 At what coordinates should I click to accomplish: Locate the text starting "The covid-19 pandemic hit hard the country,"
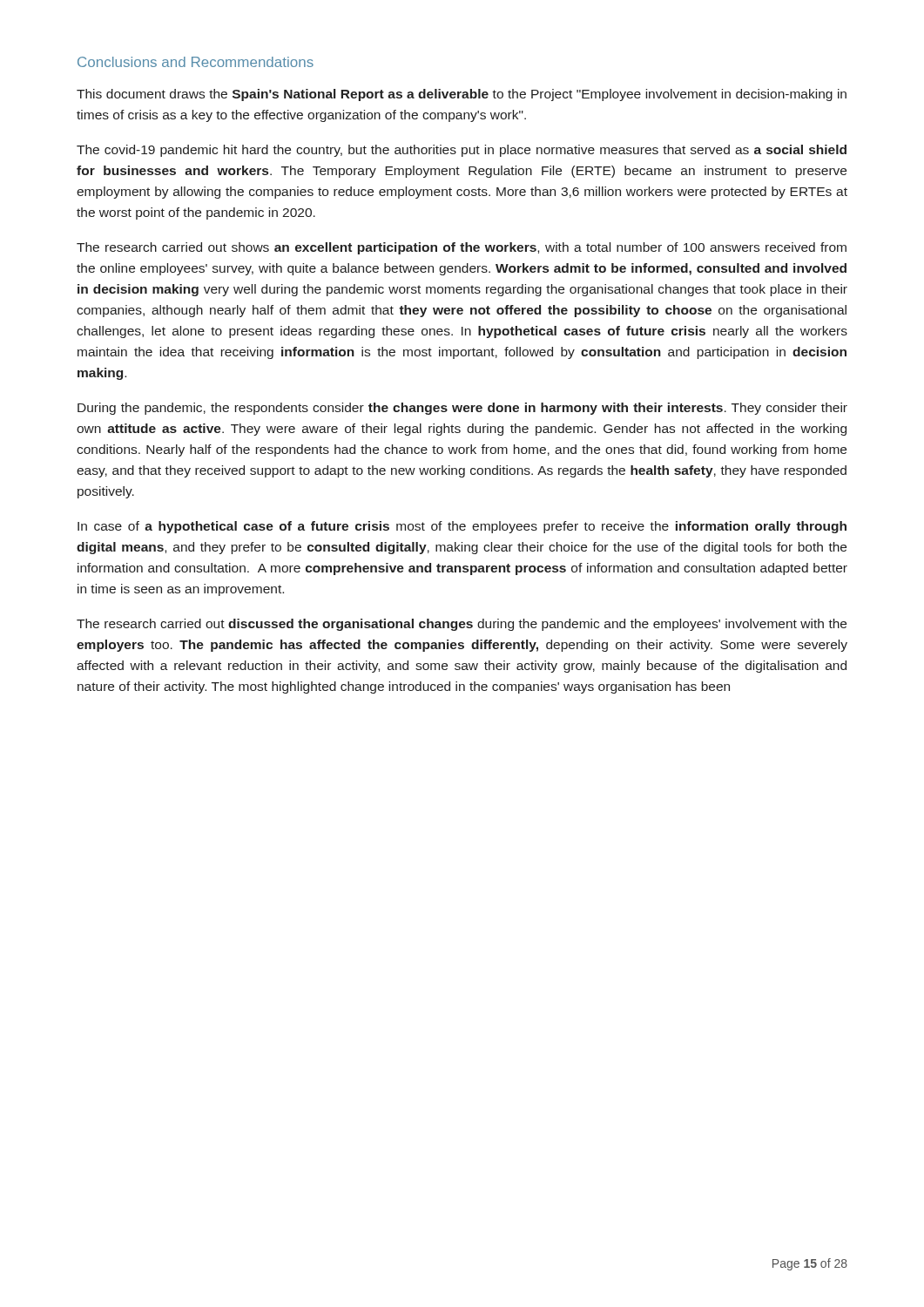[462, 181]
